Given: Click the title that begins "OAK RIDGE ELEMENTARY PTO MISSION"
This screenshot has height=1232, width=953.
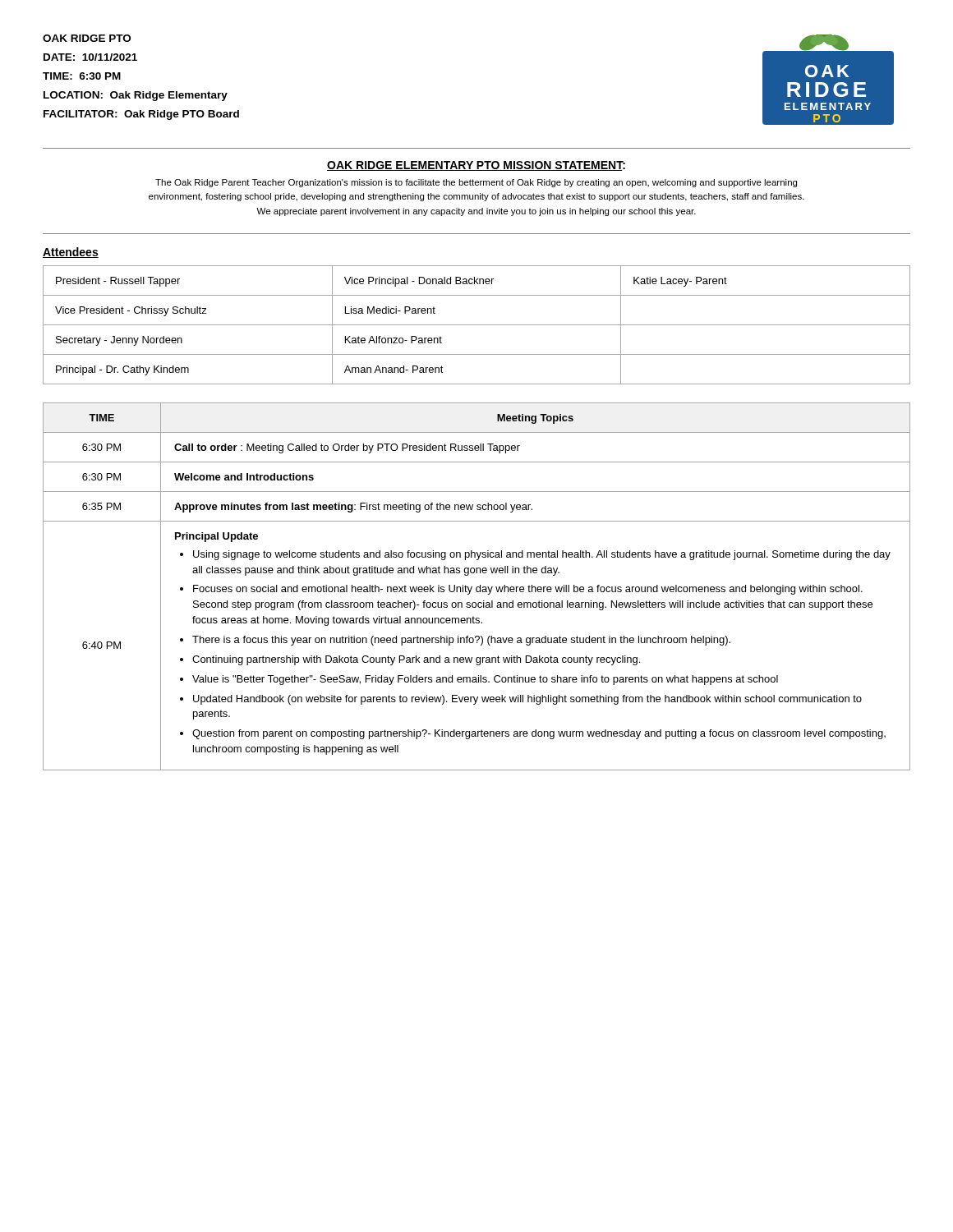Looking at the screenshot, I should (x=476, y=165).
